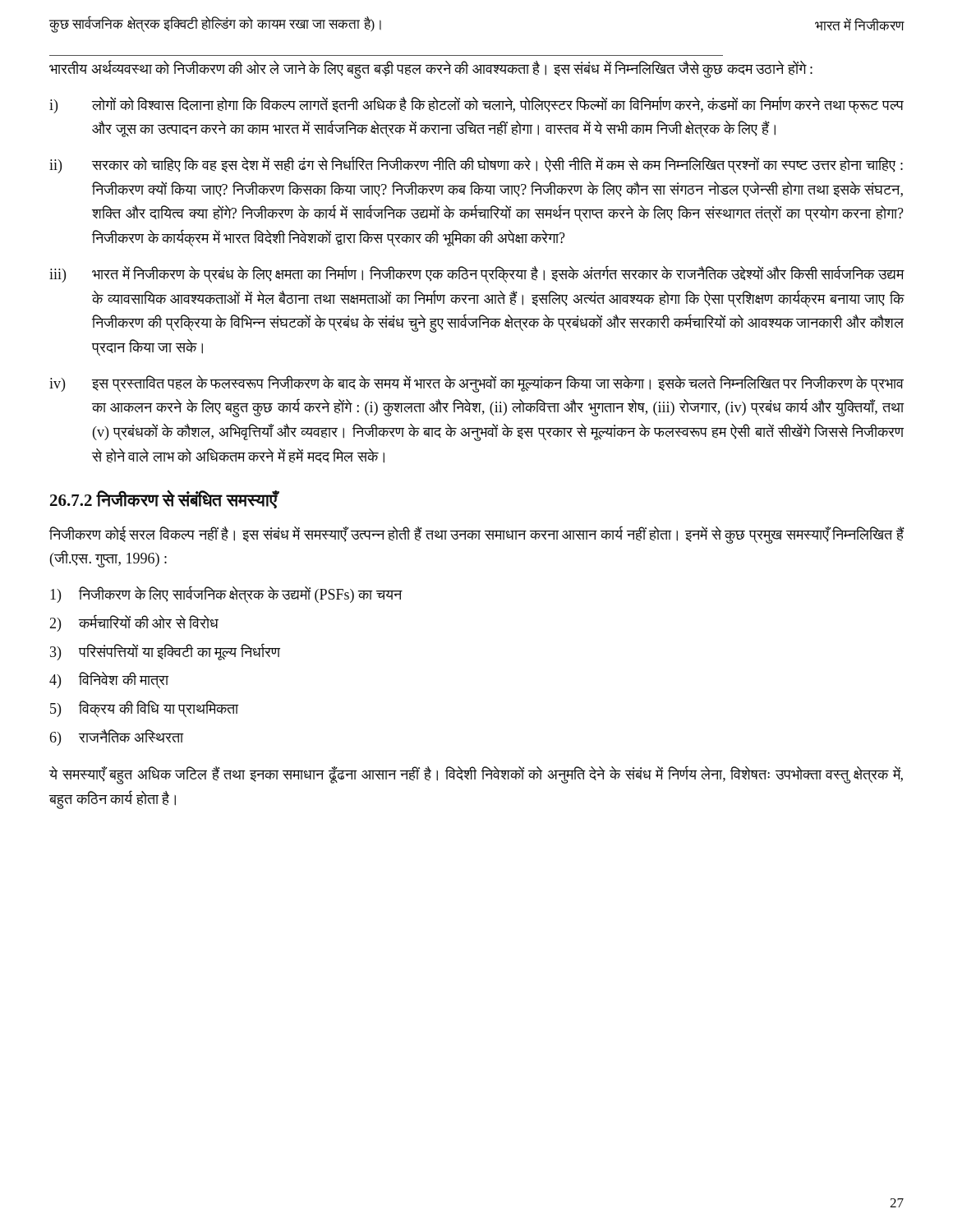The height and width of the screenshot is (1232, 953).
Task: Click on the text starting "2) कर्मचारियों की ओर"
Action: coord(134,624)
